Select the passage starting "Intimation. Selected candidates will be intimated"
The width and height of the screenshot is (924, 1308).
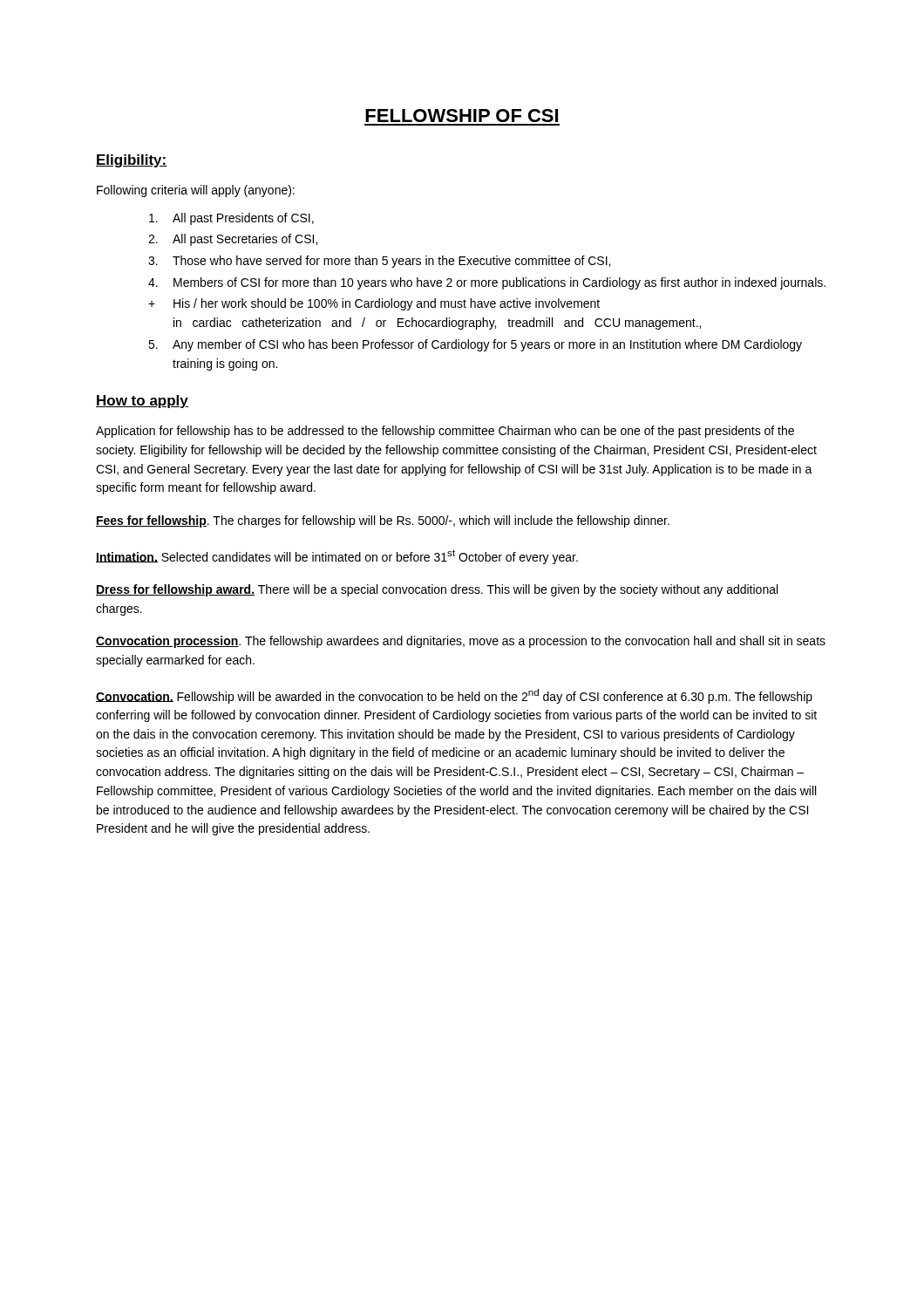pyautogui.click(x=337, y=555)
